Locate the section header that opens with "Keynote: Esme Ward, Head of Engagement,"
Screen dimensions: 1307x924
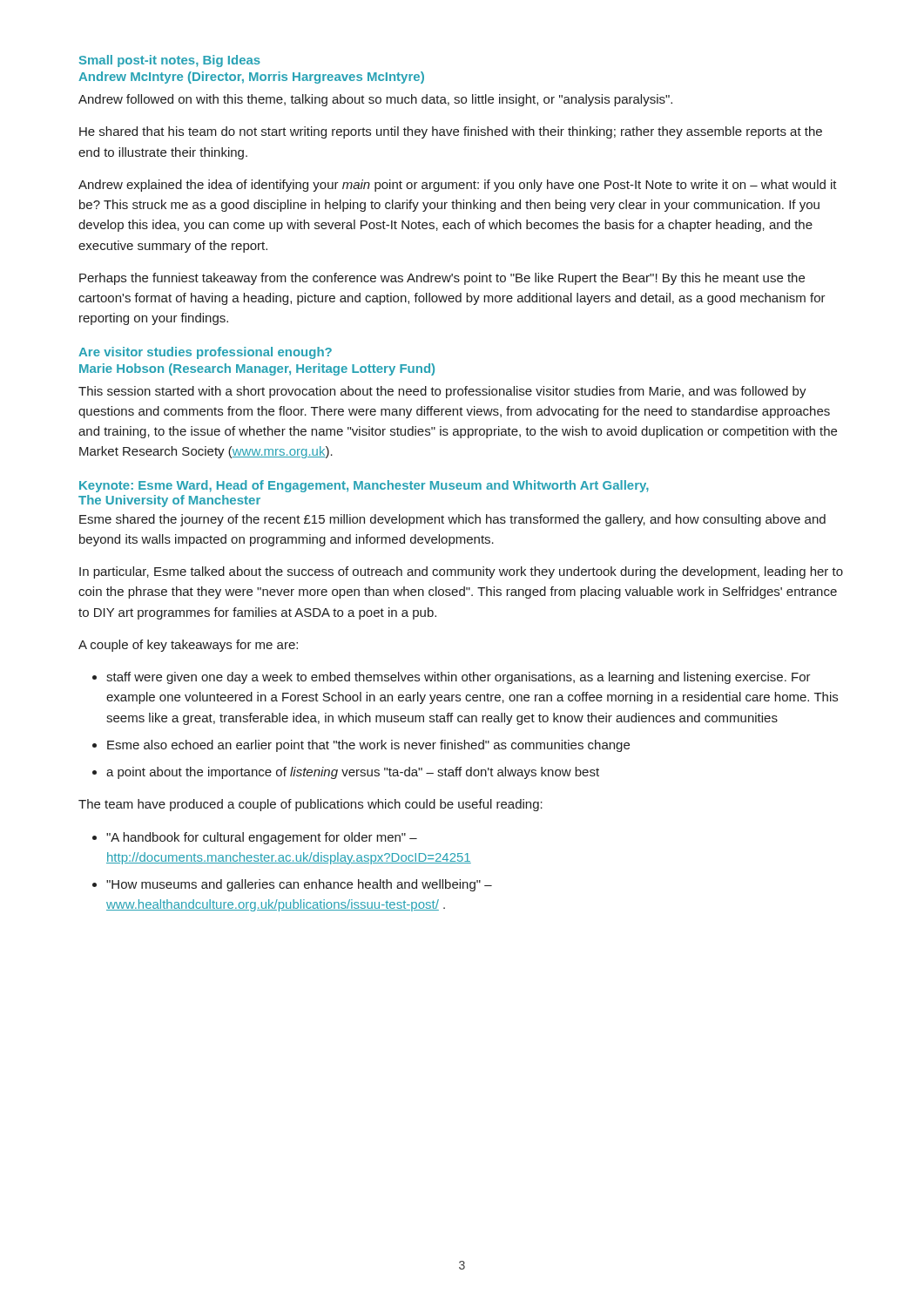(x=364, y=492)
